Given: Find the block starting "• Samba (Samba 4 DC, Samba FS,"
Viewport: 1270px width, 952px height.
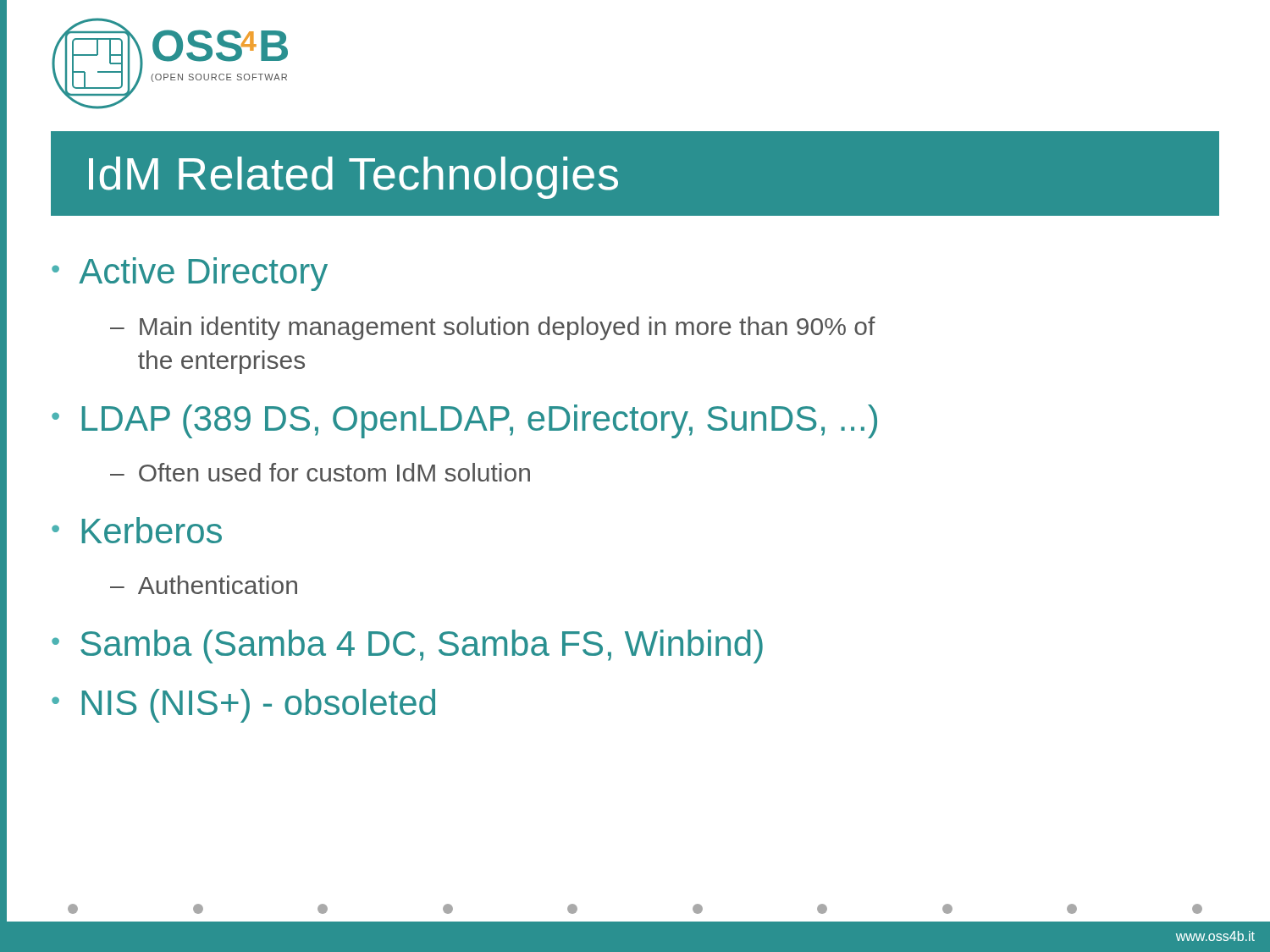Looking at the screenshot, I should point(408,644).
